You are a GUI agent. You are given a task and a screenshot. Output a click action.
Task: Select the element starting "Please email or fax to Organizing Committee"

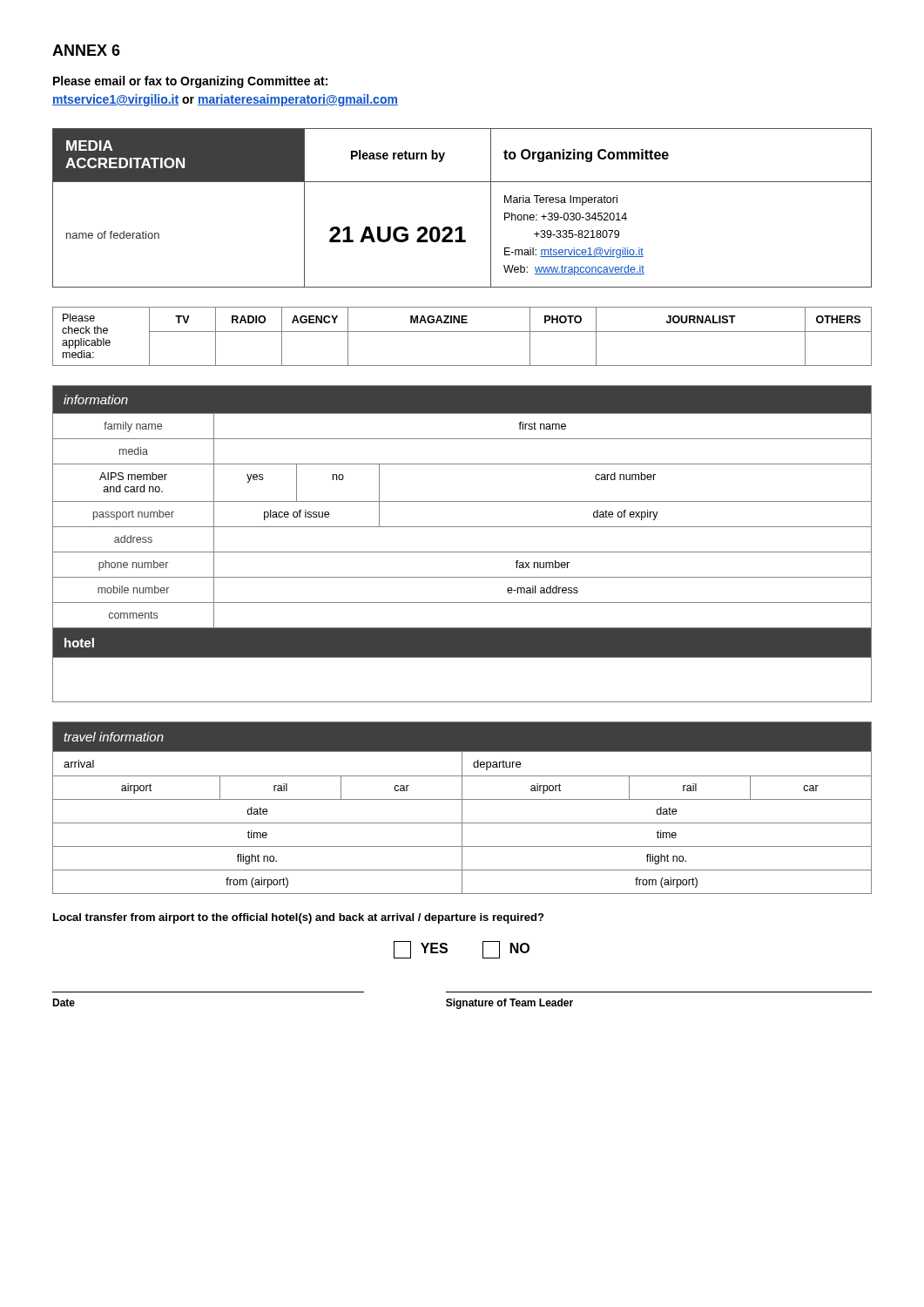pyautogui.click(x=225, y=90)
